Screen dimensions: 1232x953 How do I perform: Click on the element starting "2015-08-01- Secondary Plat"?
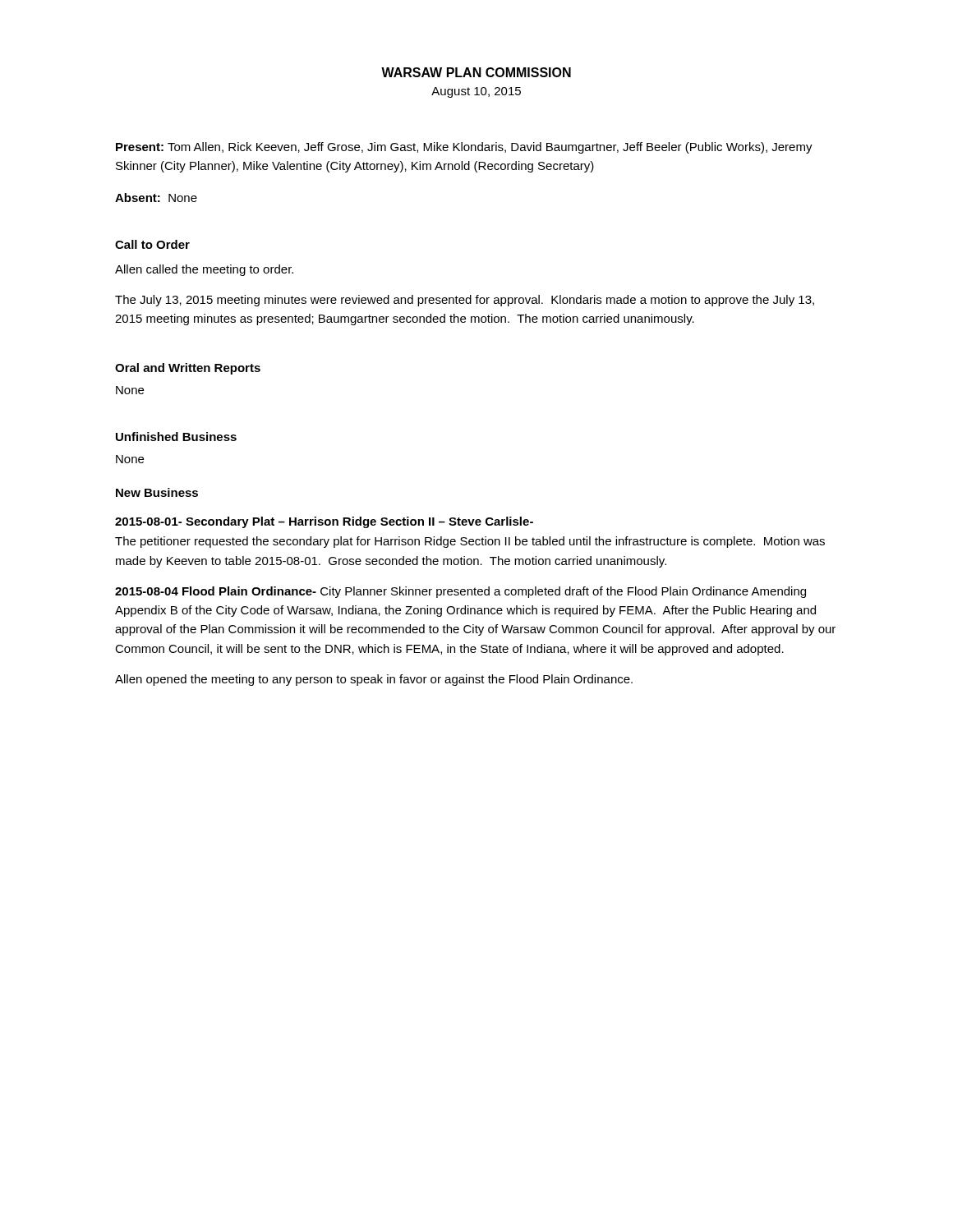tap(324, 521)
